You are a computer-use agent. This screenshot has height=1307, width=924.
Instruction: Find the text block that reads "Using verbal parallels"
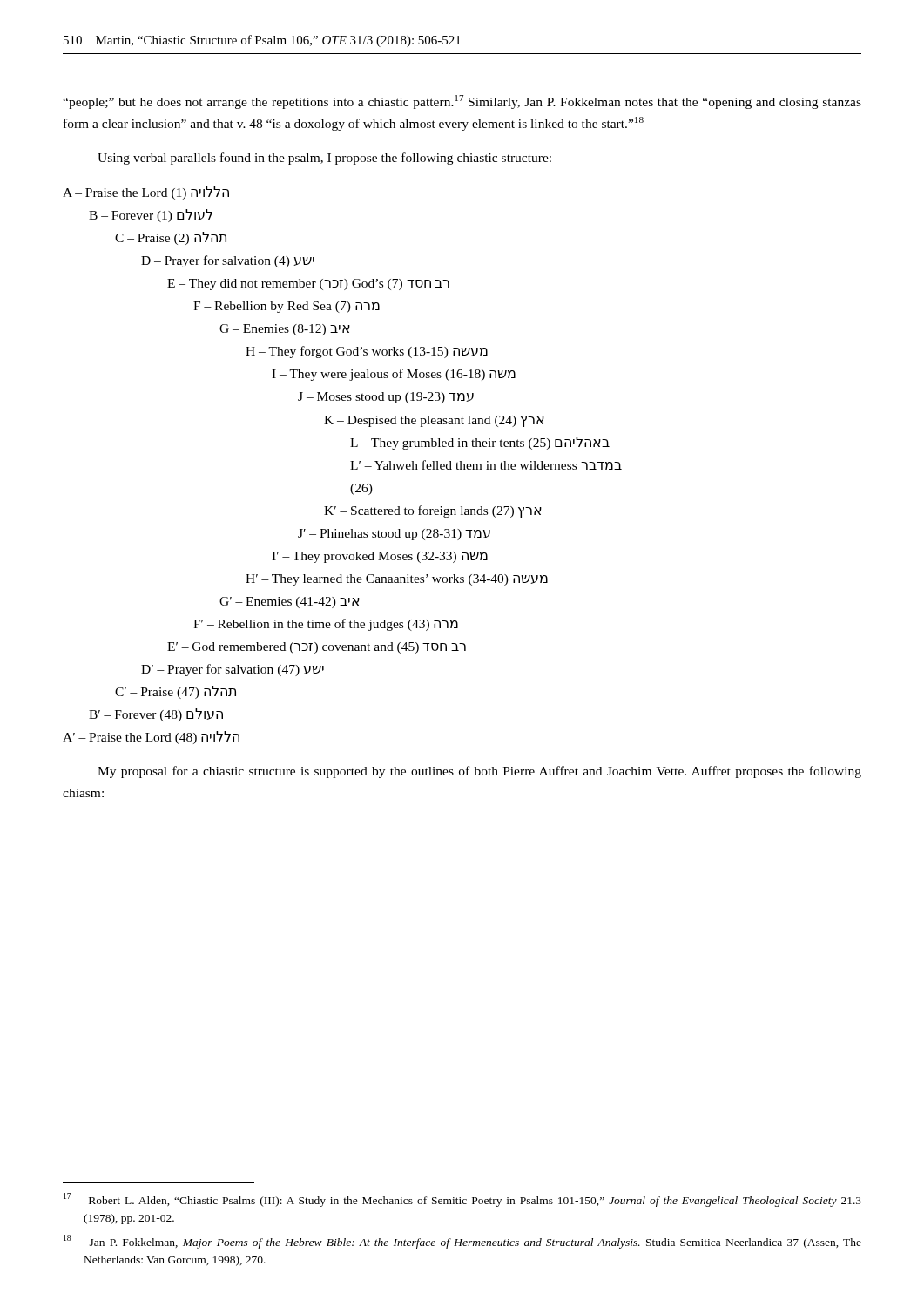(x=462, y=158)
